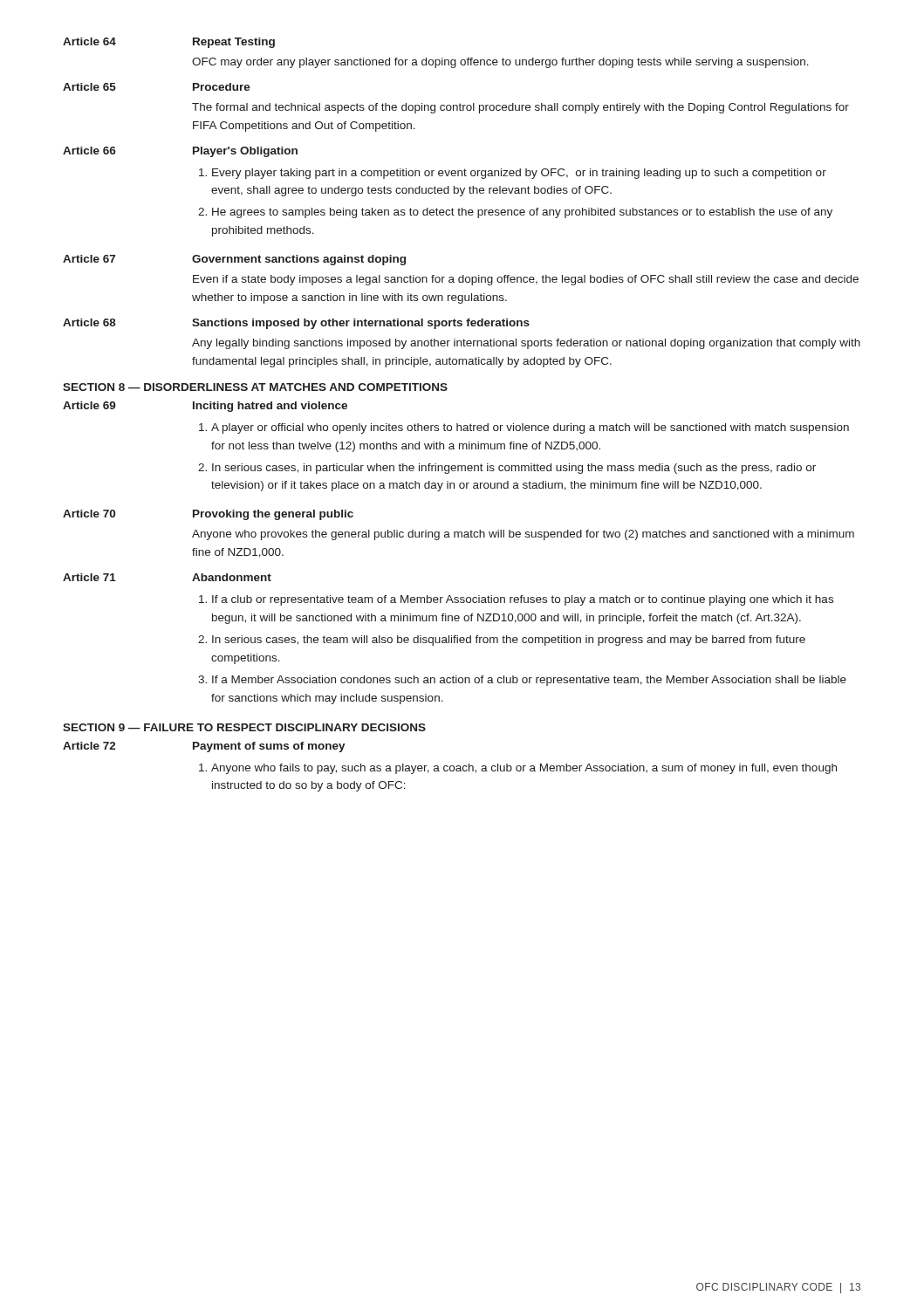Find the section header with the text "Article 70 Provoking the general public"

208,515
